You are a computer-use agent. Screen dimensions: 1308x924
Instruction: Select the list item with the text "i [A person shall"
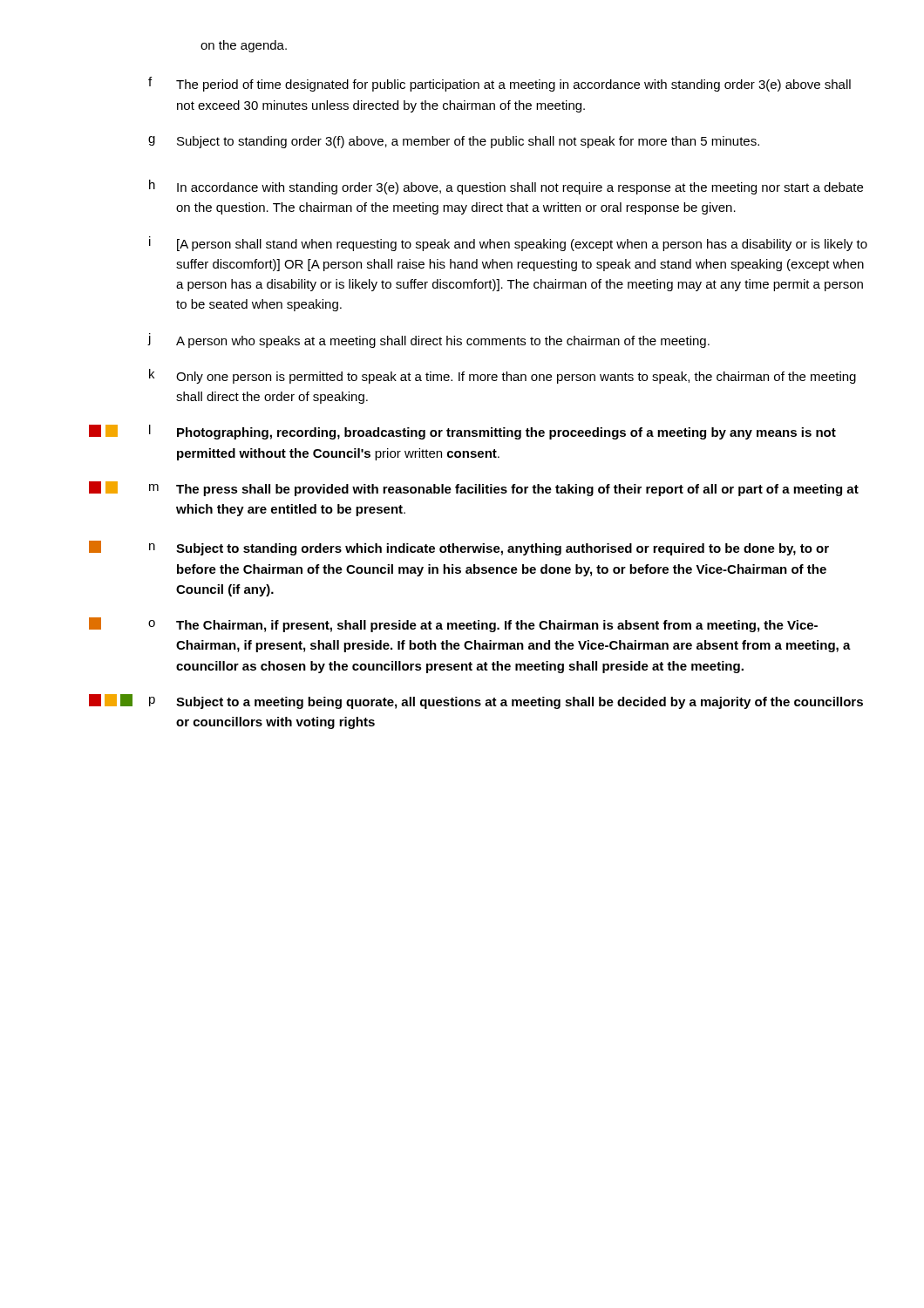pyautogui.click(x=510, y=274)
